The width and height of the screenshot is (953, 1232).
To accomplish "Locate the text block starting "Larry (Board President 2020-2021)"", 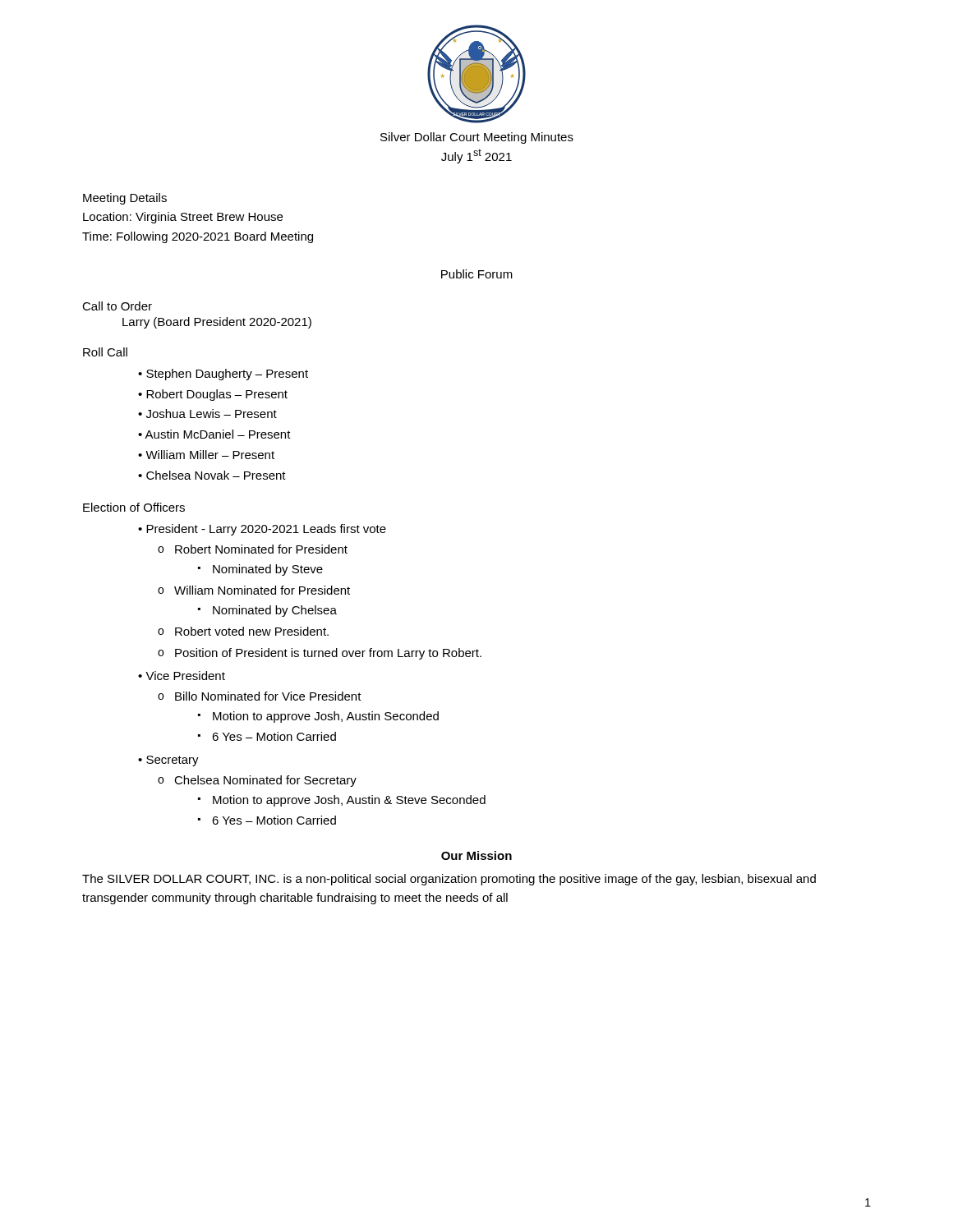I will (x=217, y=321).
